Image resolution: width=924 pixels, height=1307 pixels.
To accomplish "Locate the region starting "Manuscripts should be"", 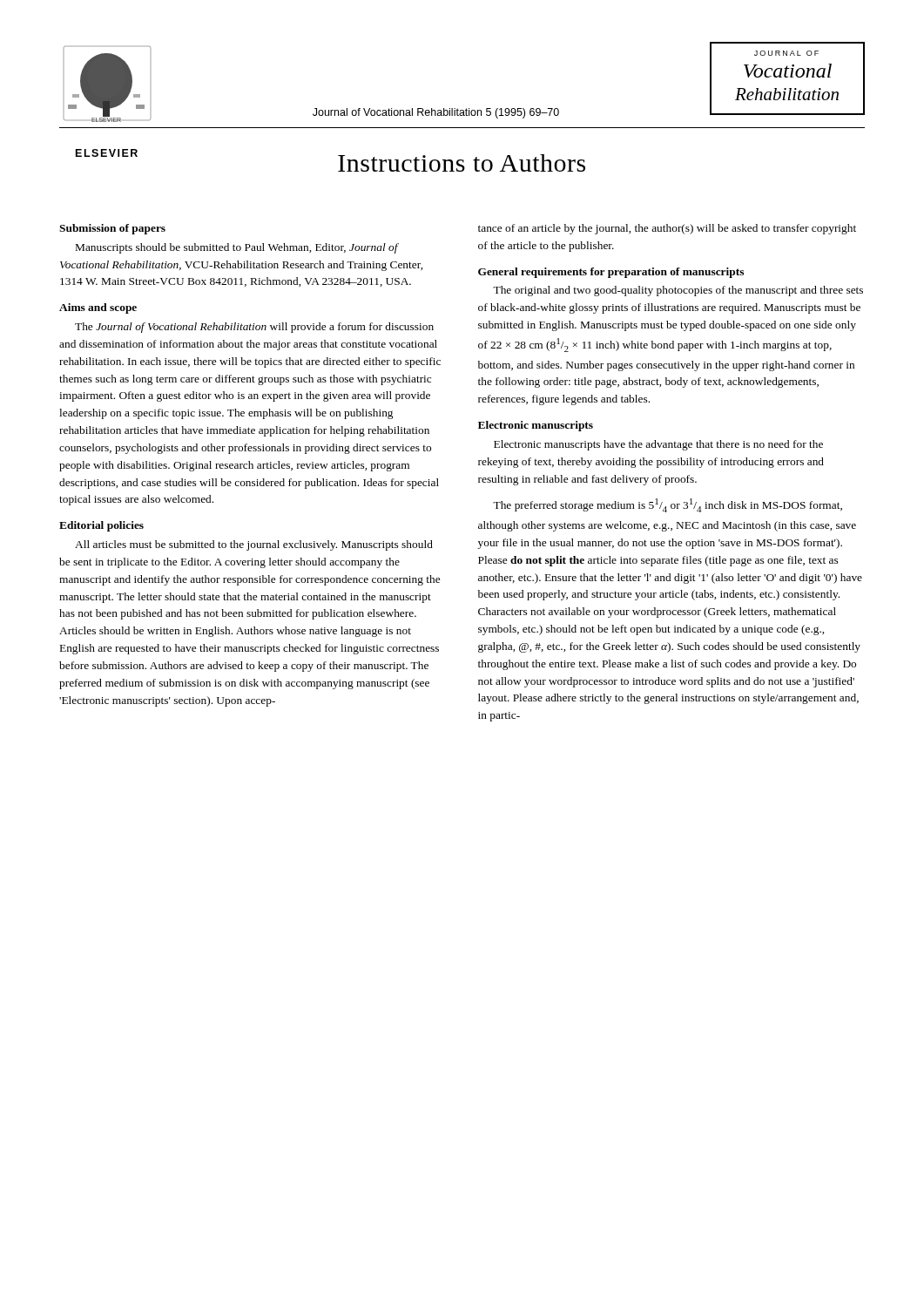I will pos(253,265).
